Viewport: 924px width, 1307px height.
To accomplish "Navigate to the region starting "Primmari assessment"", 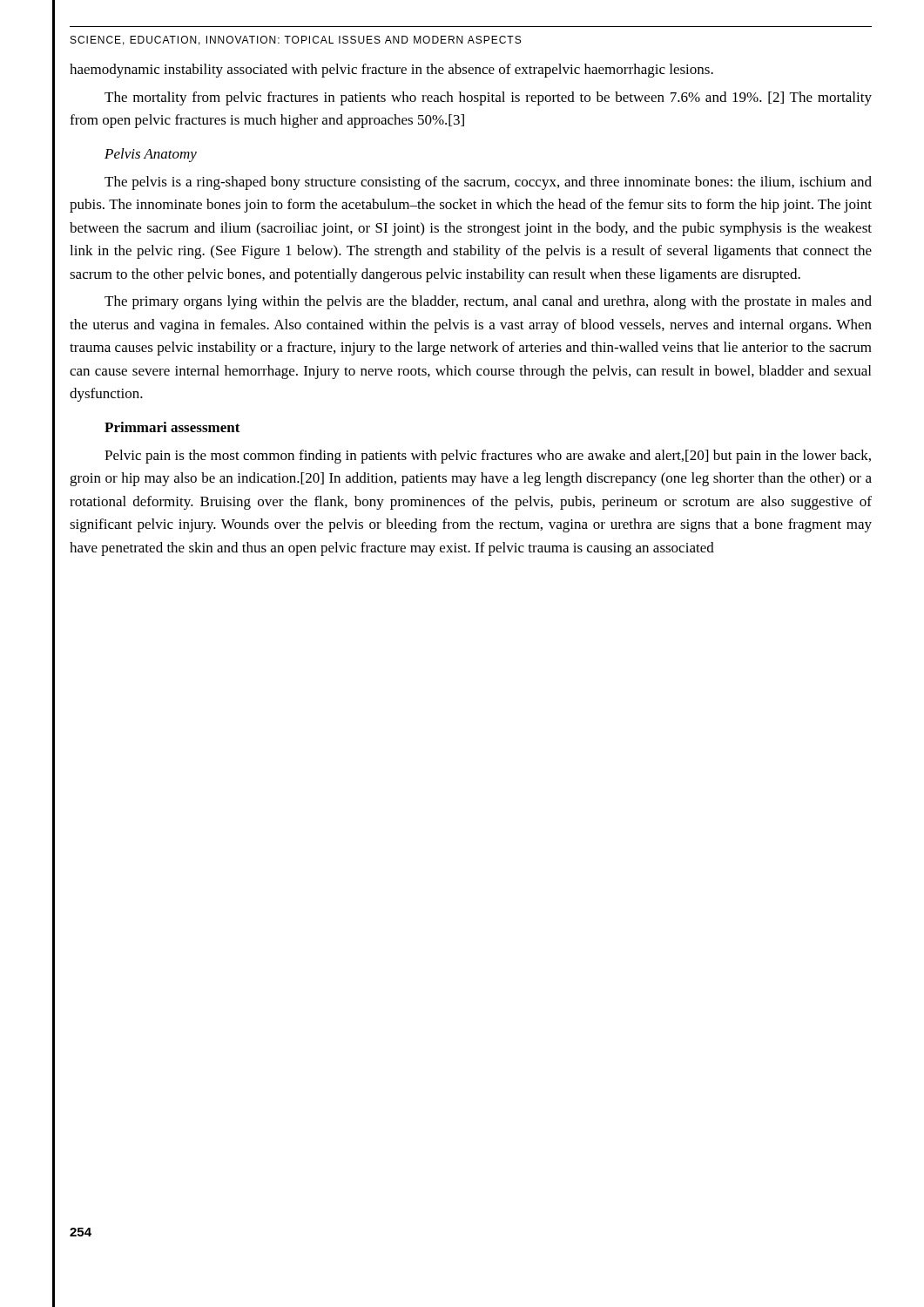I will pyautogui.click(x=172, y=427).
